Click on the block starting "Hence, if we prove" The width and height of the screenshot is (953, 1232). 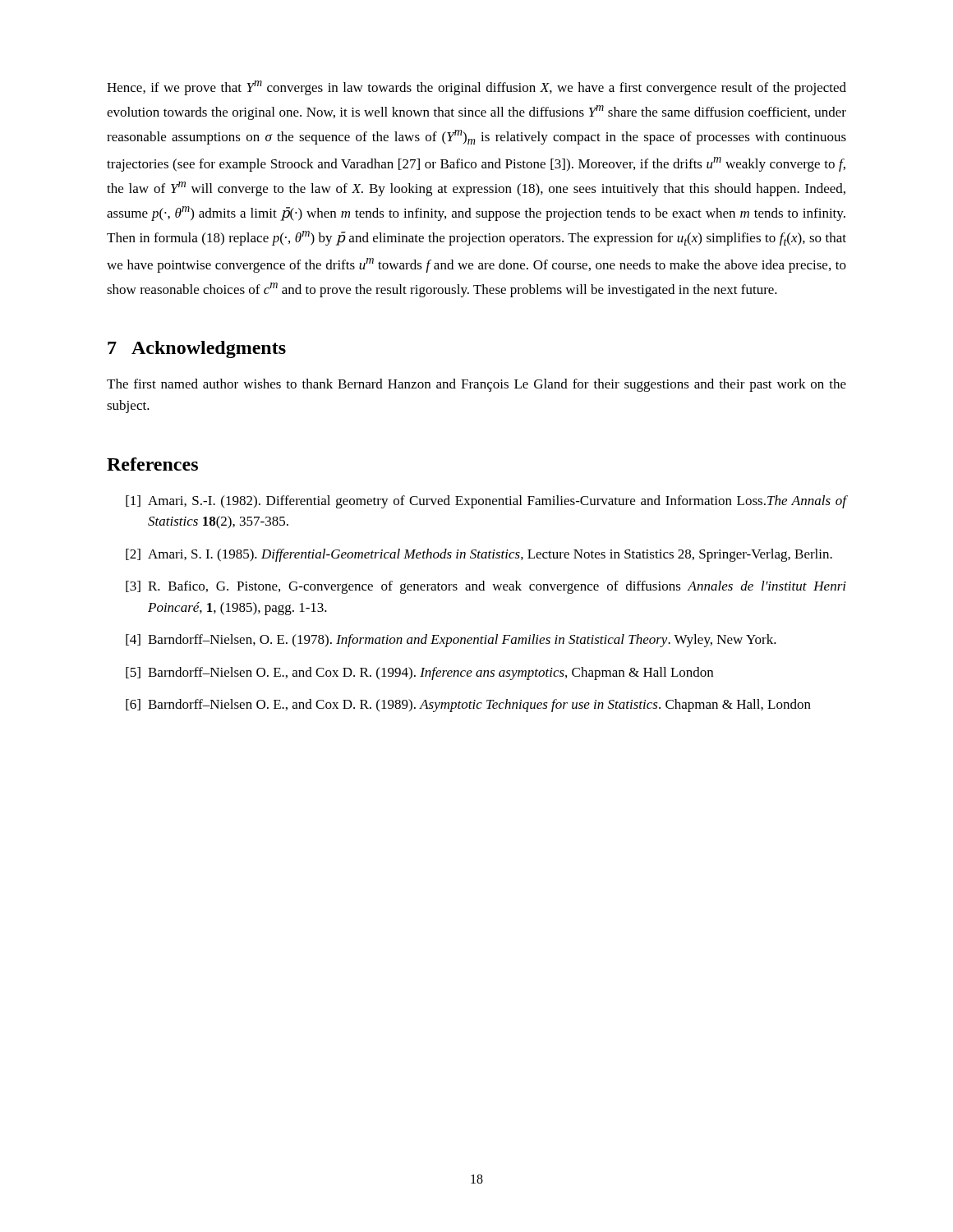476,187
